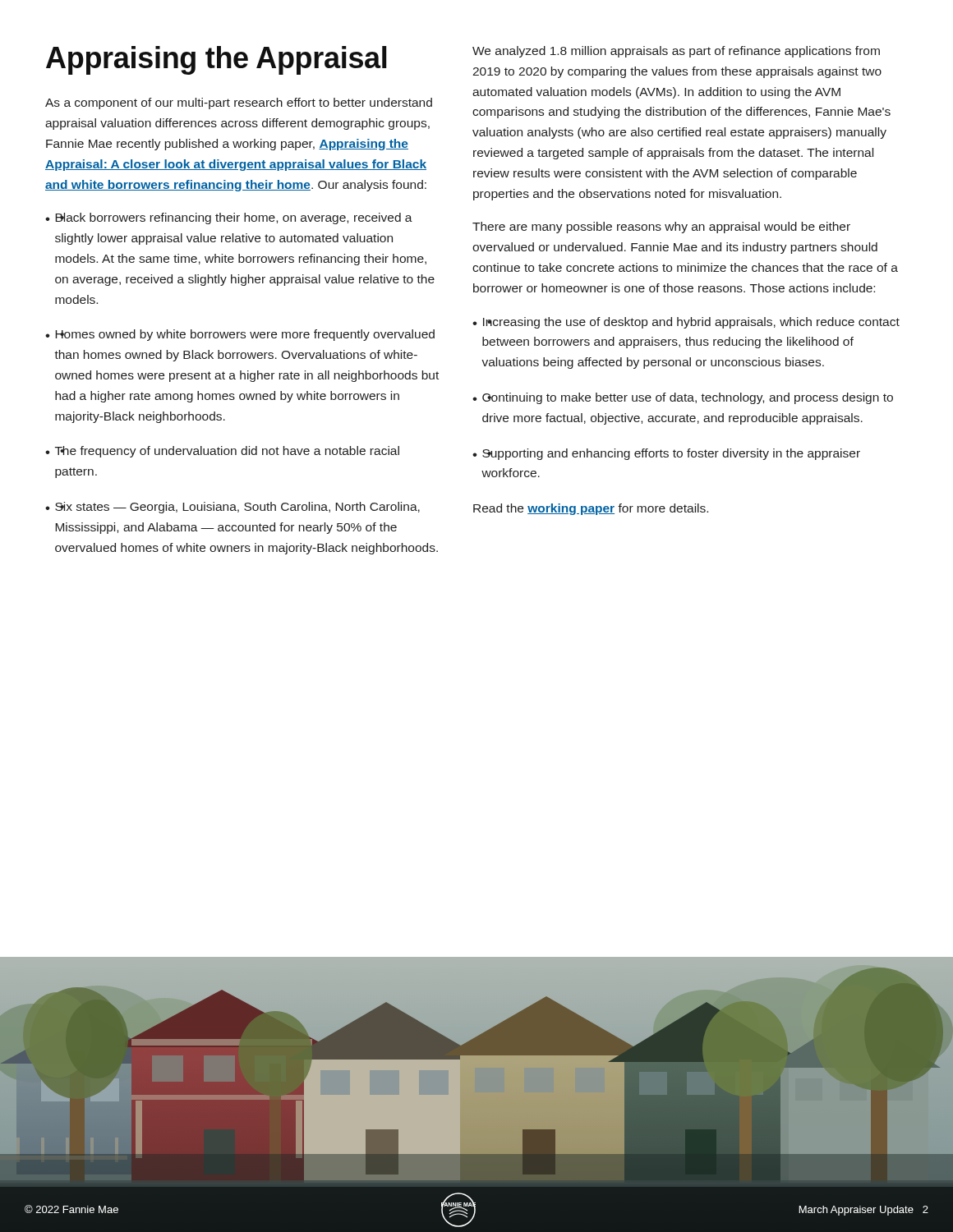The height and width of the screenshot is (1232, 953).
Task: Click on the text block that reads "There are many possible"
Action: [x=690, y=258]
